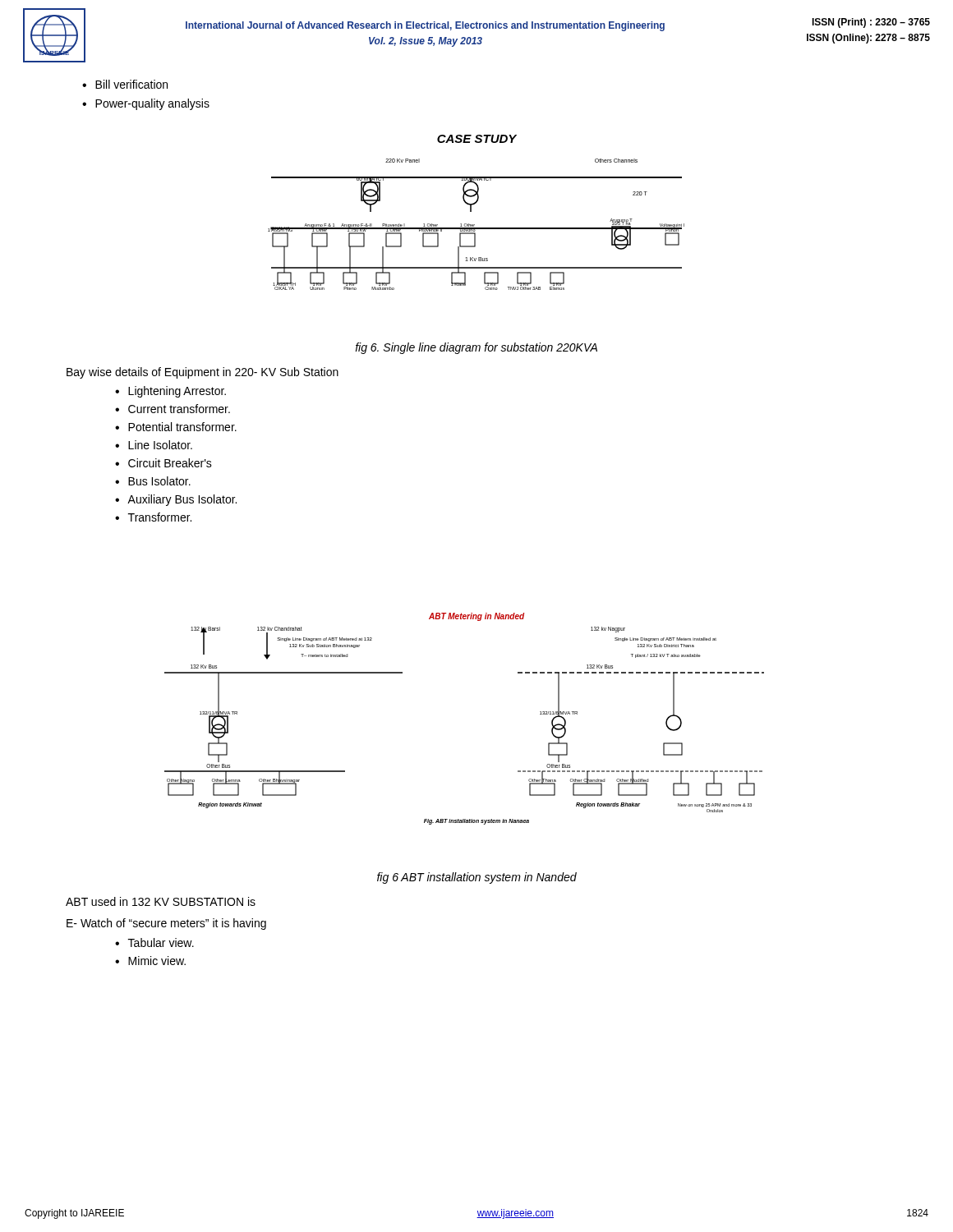Locate the list item with the text "•Line Isolator."
953x1232 pixels.
tap(154, 446)
